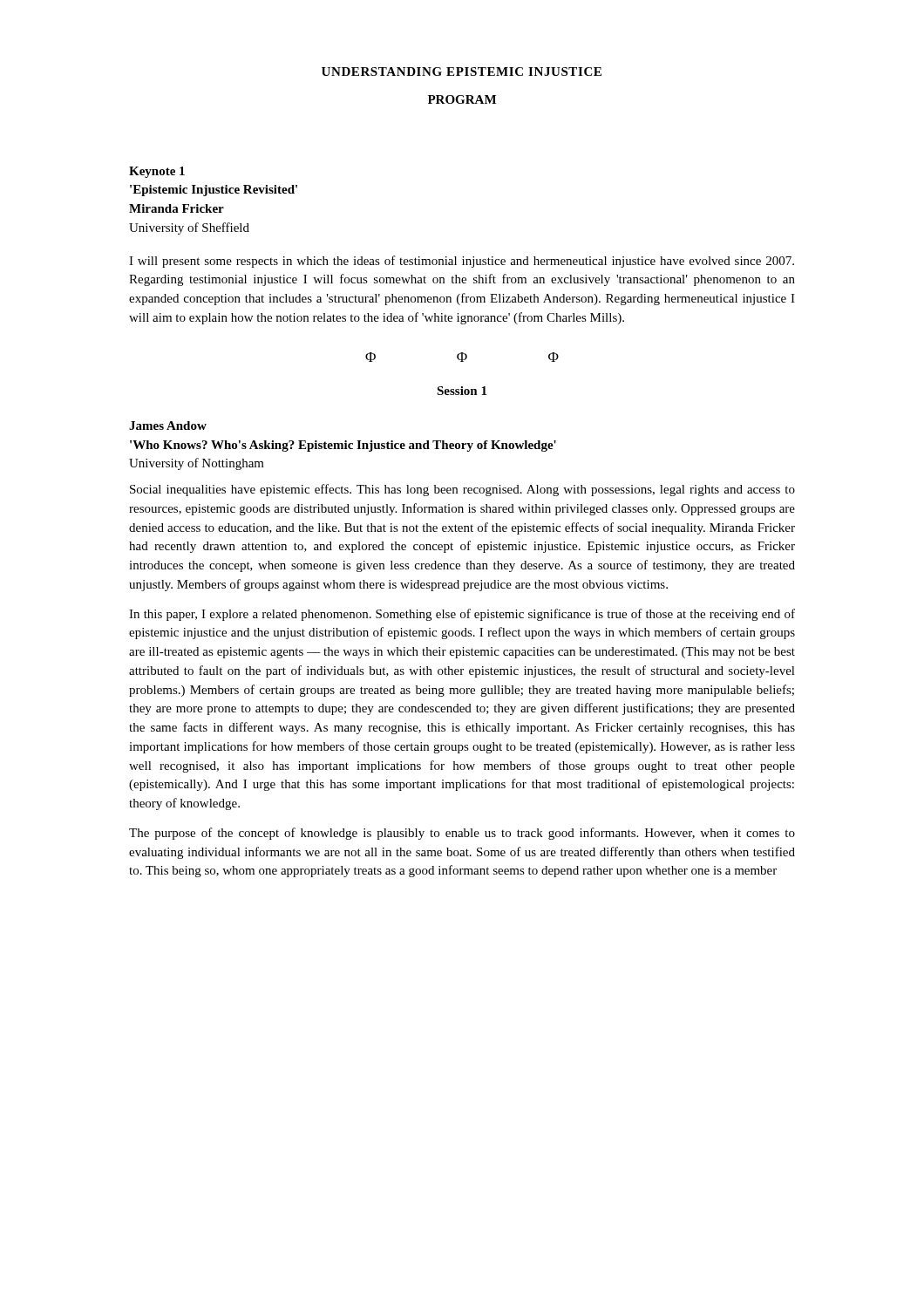Find the text block starting "James Andow 'Who Knows? Who's Asking? Epistemic Injustice"

343,444
